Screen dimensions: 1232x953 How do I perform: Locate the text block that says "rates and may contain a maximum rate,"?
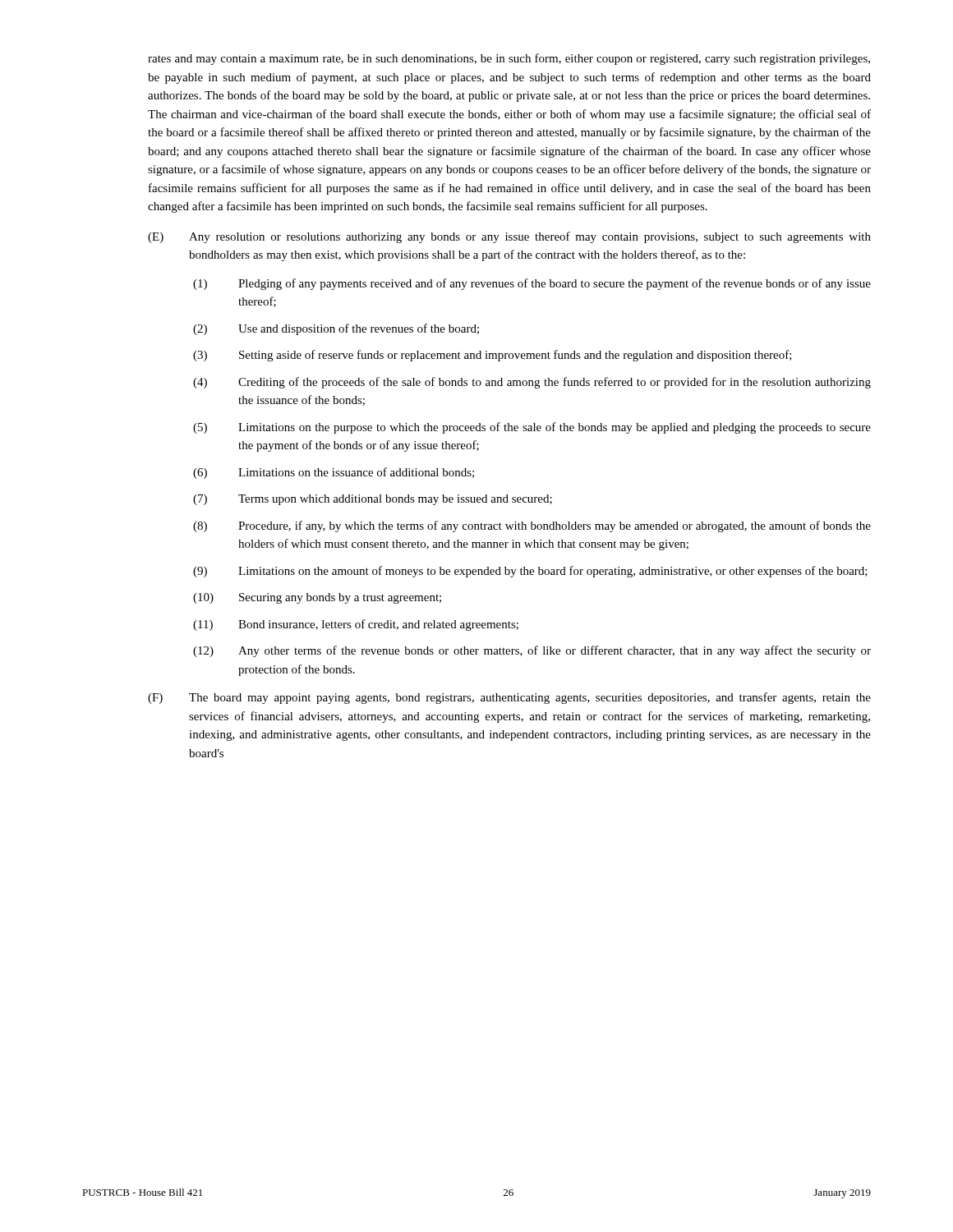[x=509, y=132]
